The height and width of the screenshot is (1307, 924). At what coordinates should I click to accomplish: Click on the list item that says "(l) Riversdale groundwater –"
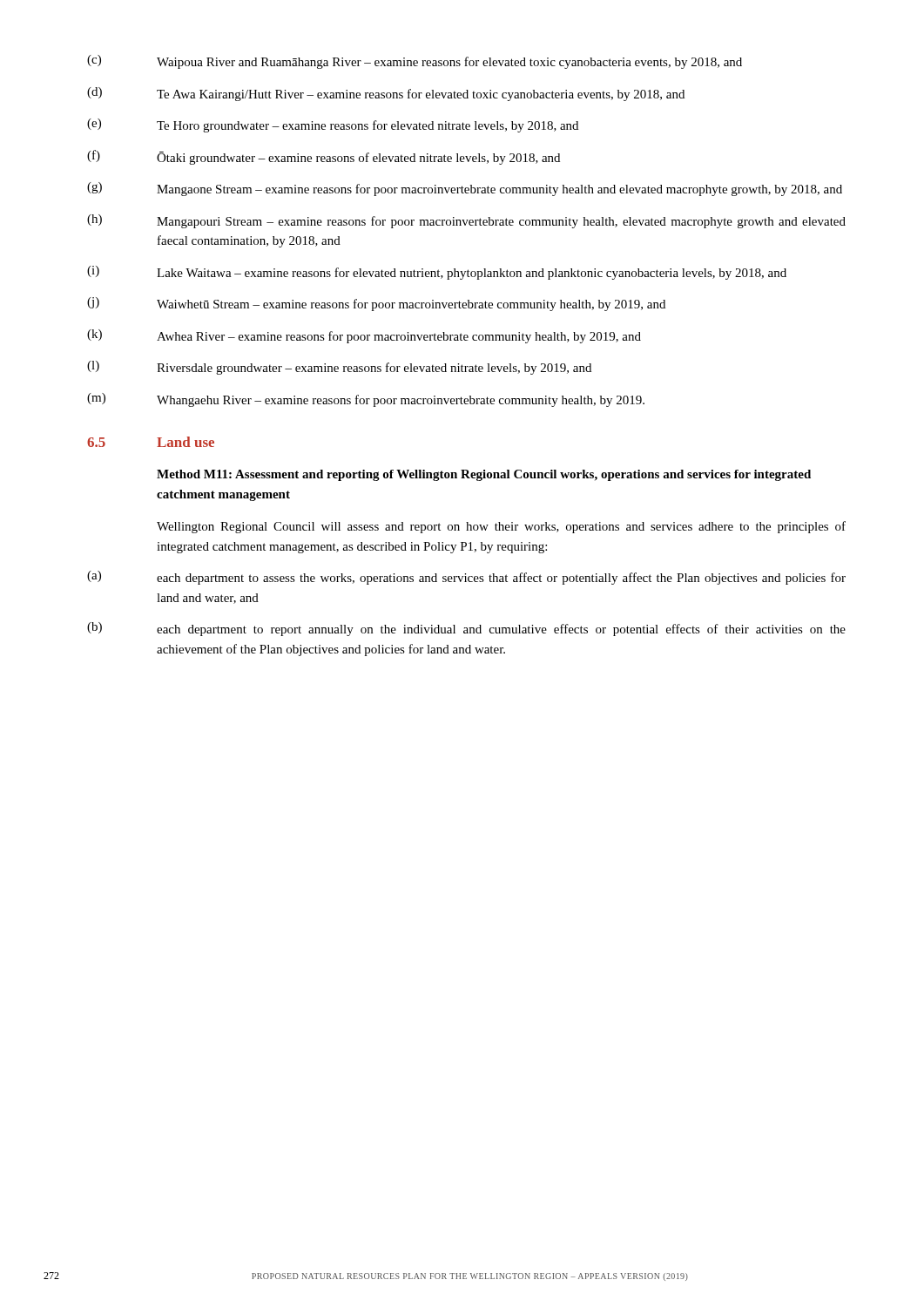click(466, 368)
